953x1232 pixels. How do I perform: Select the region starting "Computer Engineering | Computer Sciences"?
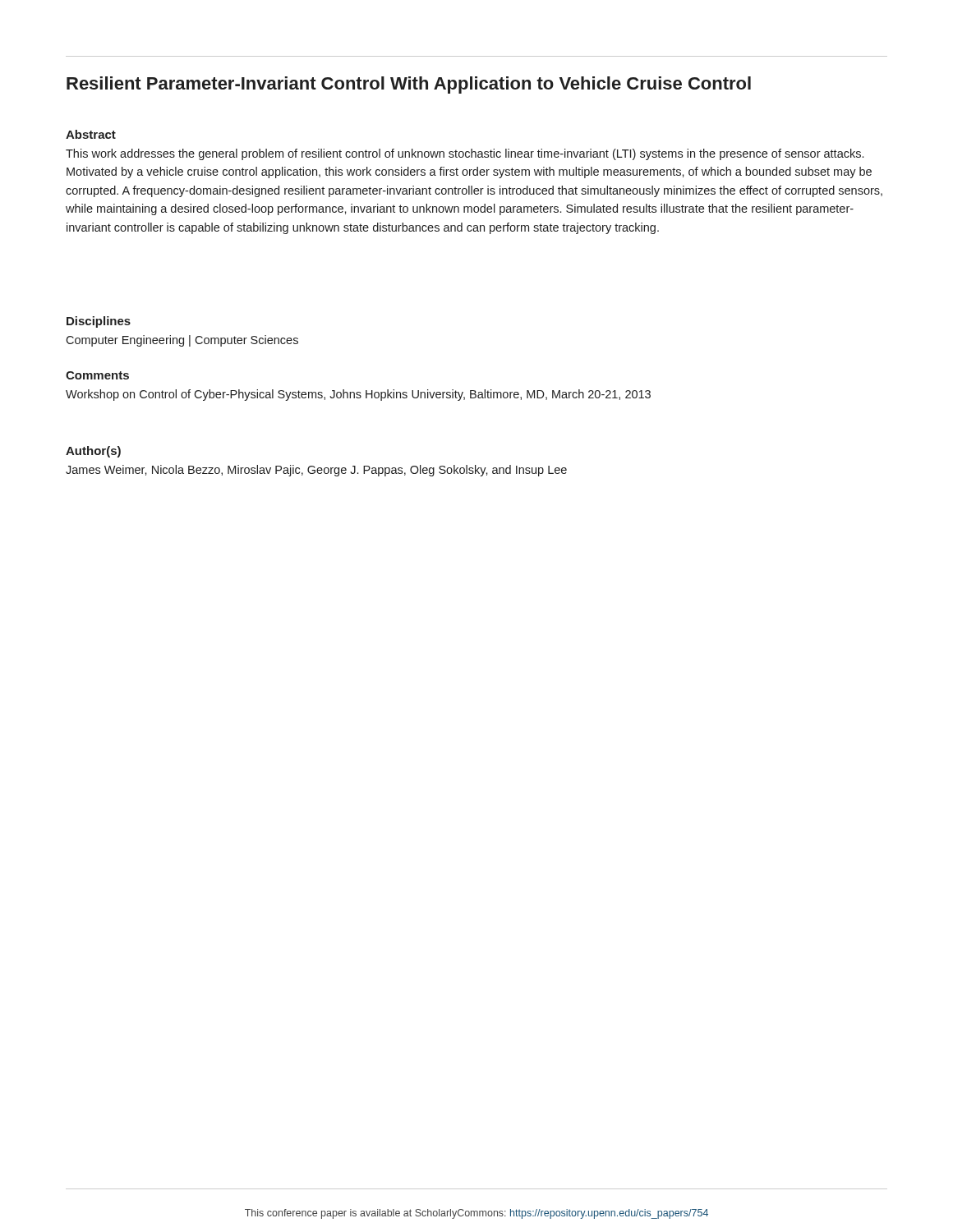click(182, 340)
